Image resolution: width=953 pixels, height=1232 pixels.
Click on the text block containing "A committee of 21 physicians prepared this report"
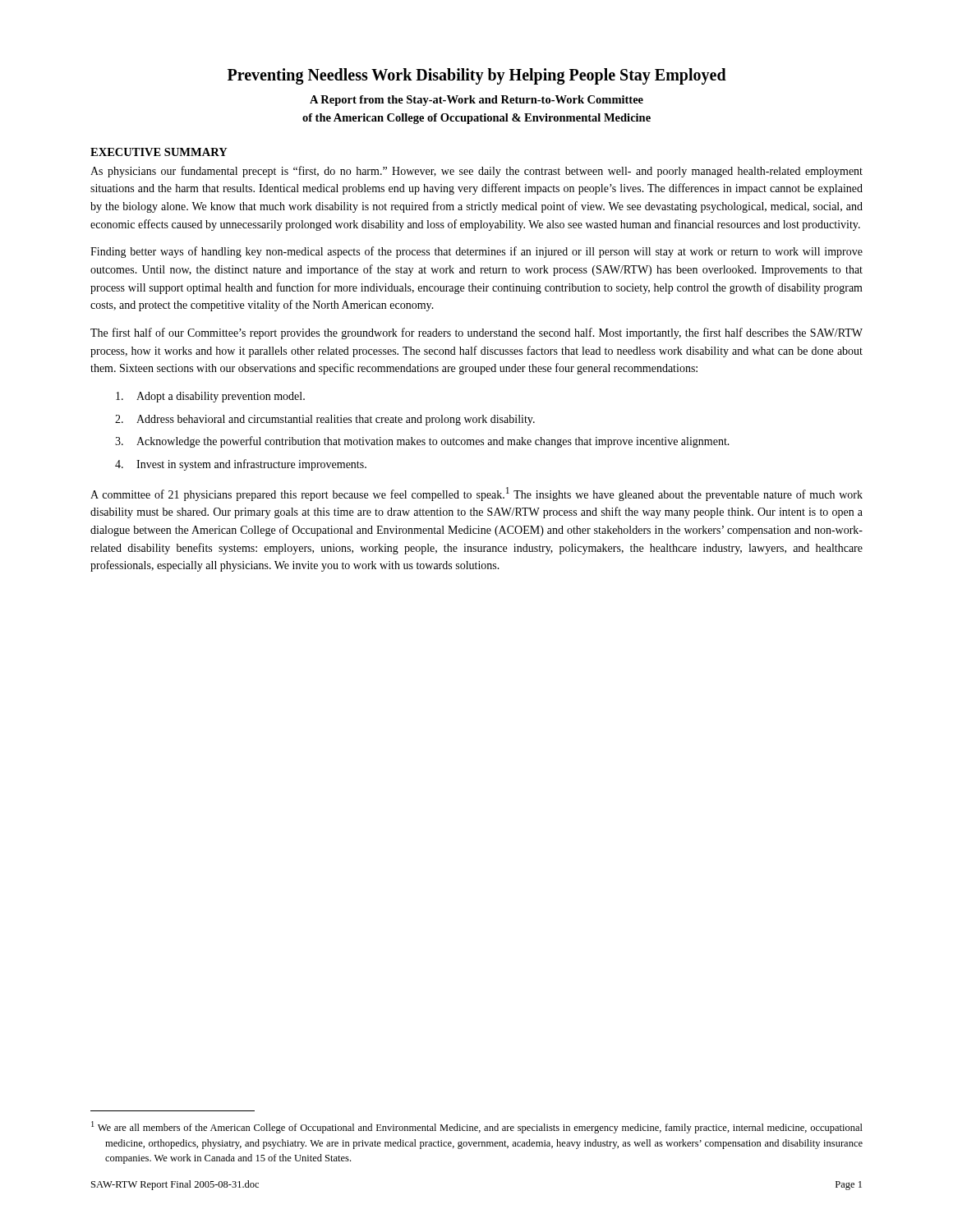pos(476,529)
